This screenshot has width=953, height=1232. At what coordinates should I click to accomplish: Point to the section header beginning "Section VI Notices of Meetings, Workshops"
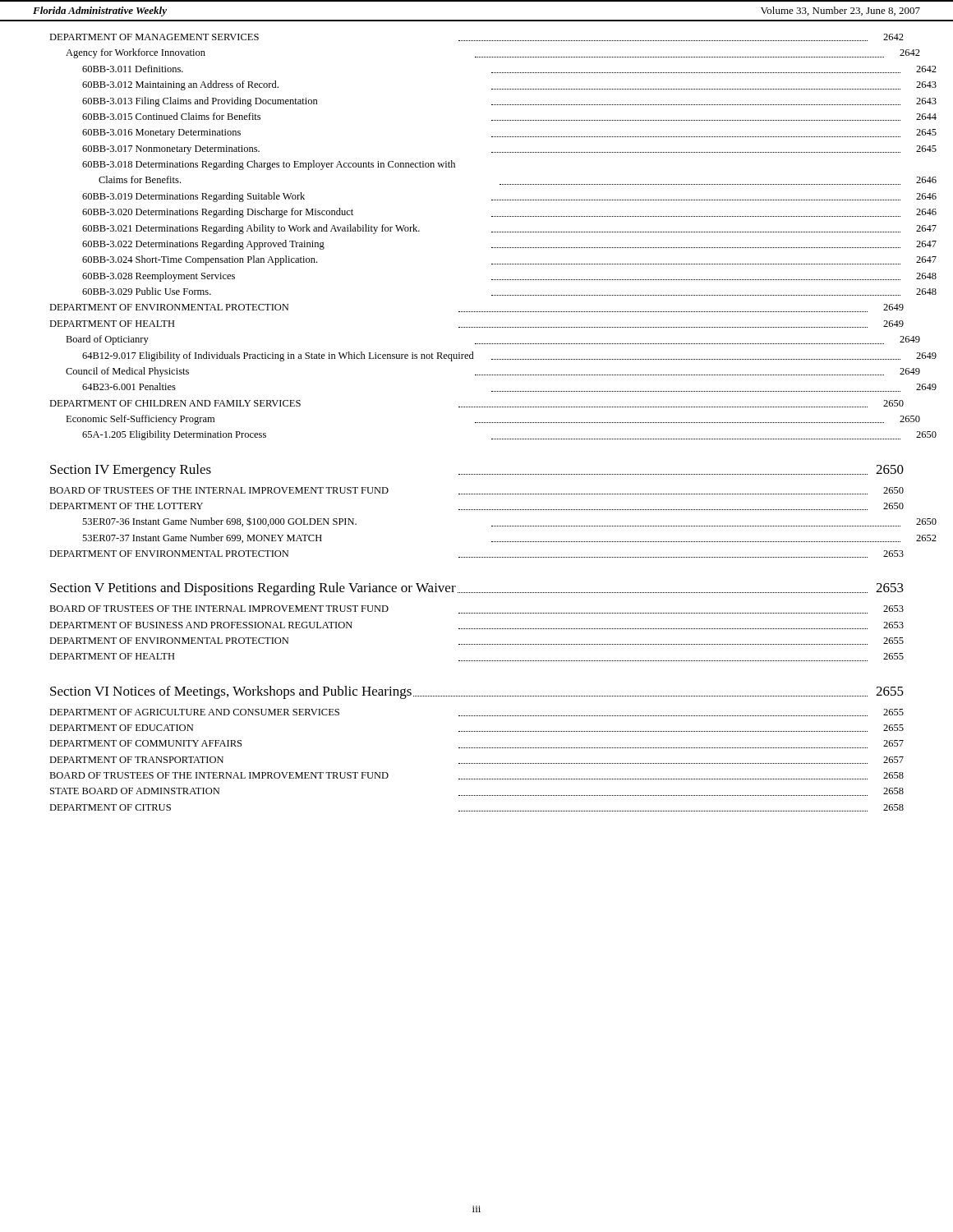pos(476,691)
